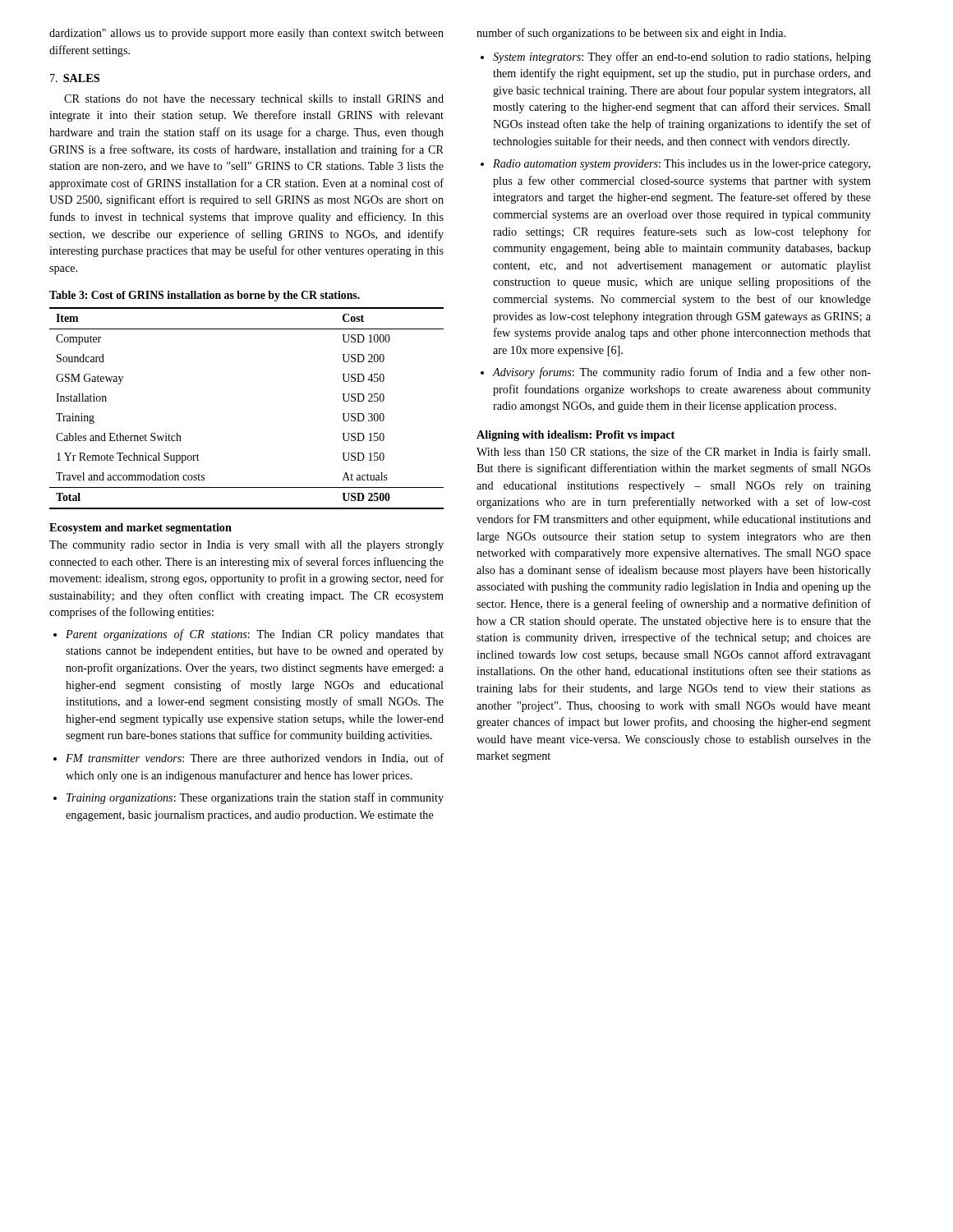The height and width of the screenshot is (1232, 953).
Task: Find the block on this page that starts "Radio automation system providers: This"
Action: (682, 257)
